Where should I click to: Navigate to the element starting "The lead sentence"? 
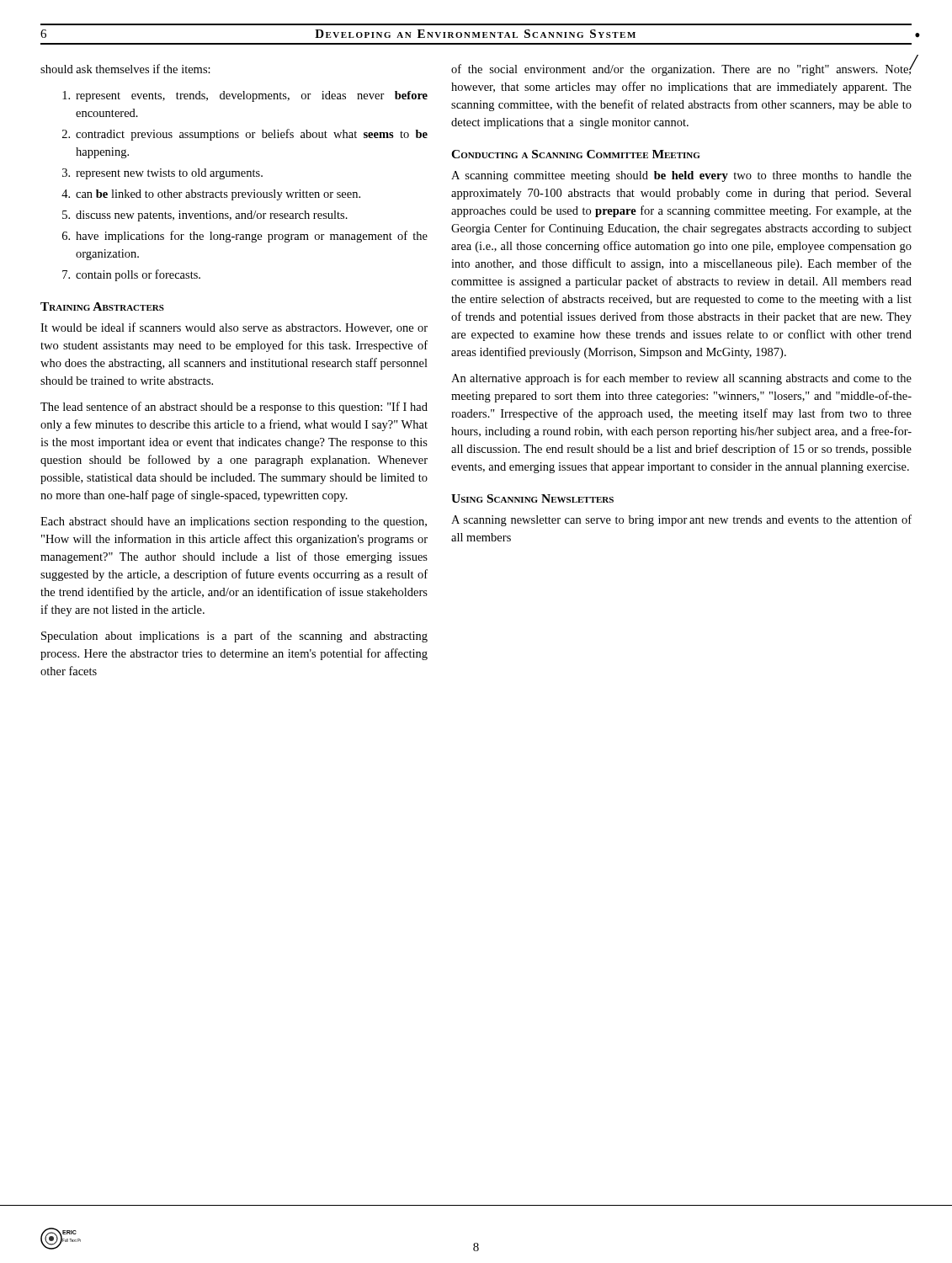234,451
